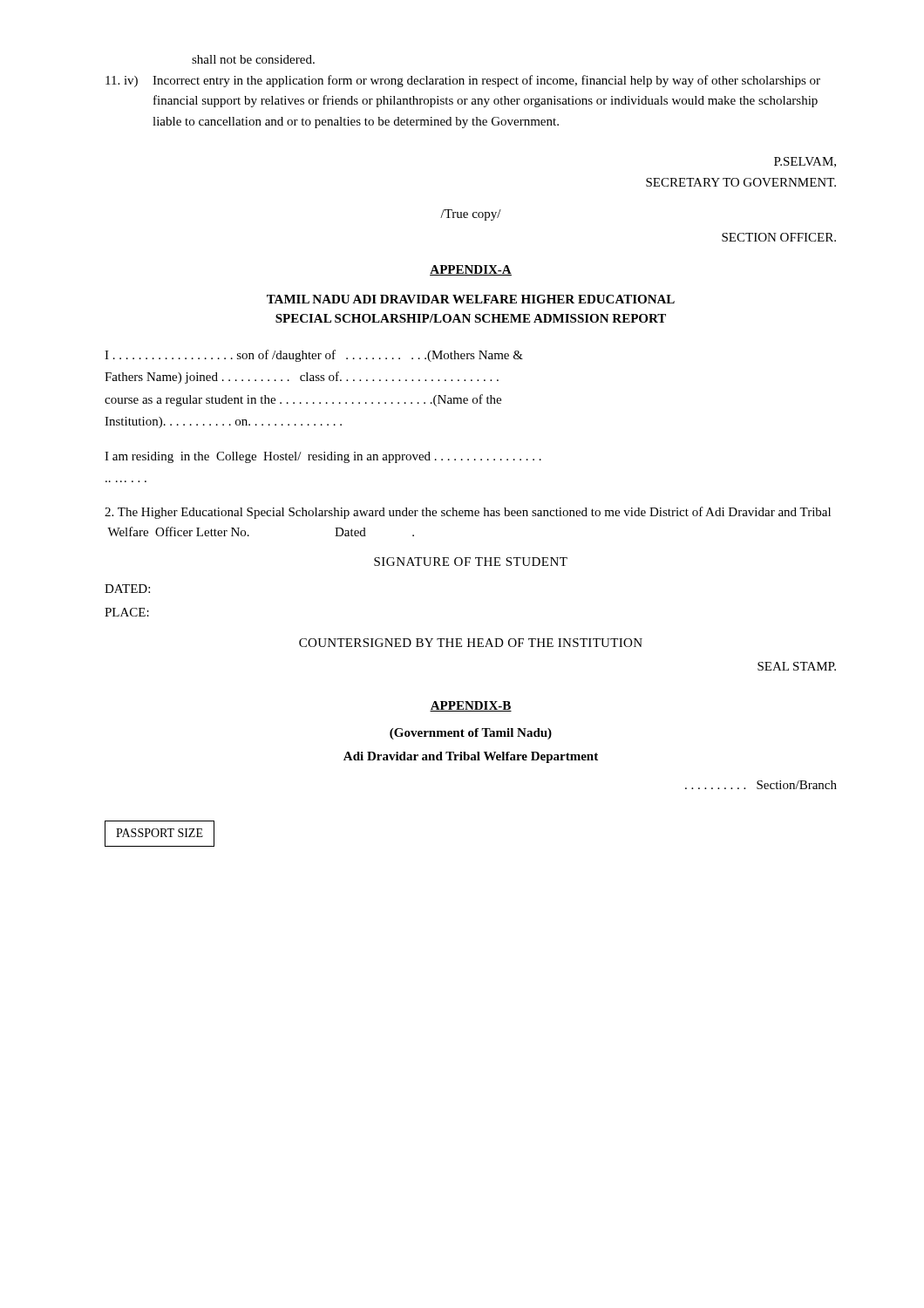Find the block starting "(Government of Tamil"
The image size is (924, 1308).
471,733
